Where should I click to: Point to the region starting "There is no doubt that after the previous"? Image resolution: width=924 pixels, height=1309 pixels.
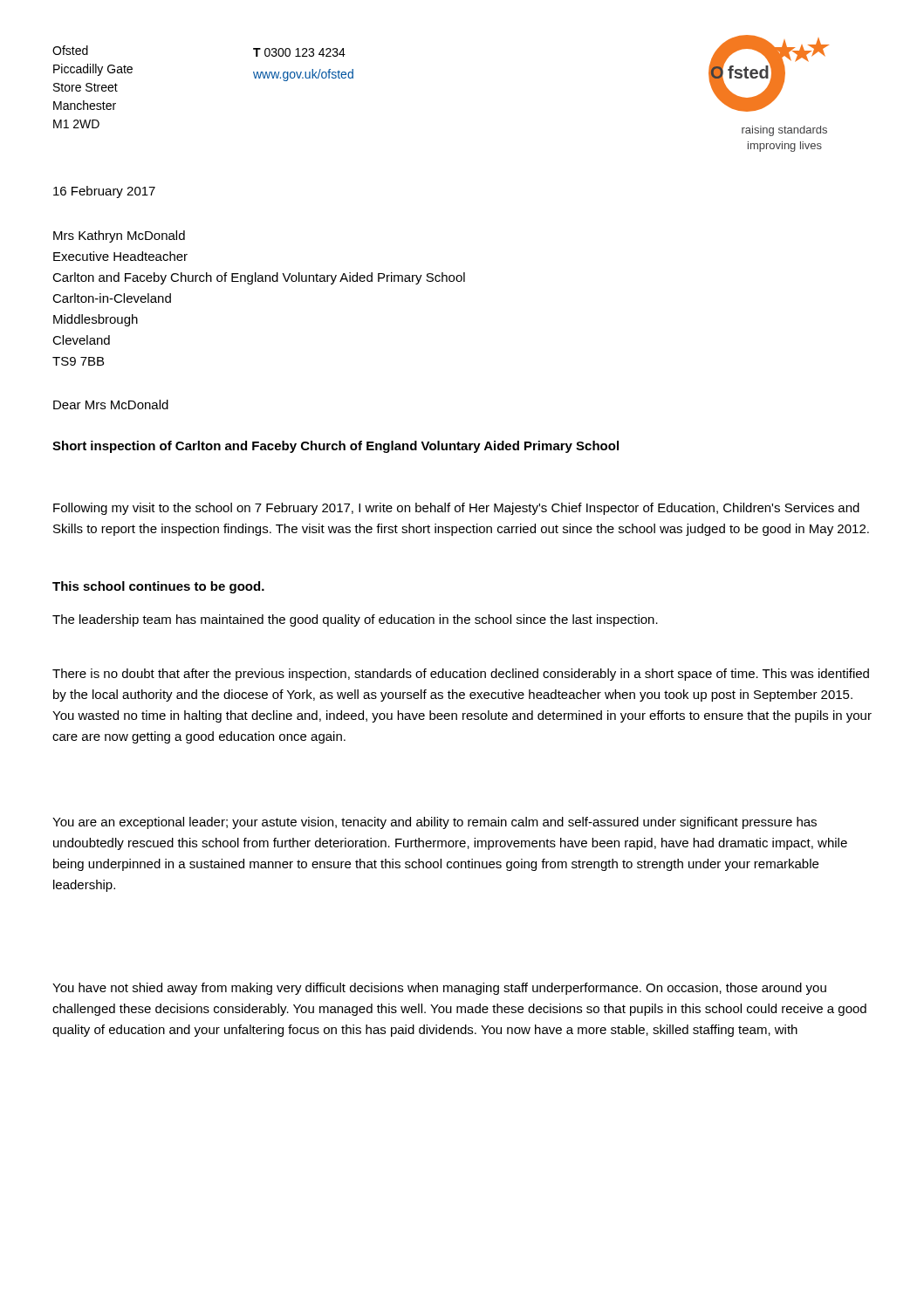point(462,705)
